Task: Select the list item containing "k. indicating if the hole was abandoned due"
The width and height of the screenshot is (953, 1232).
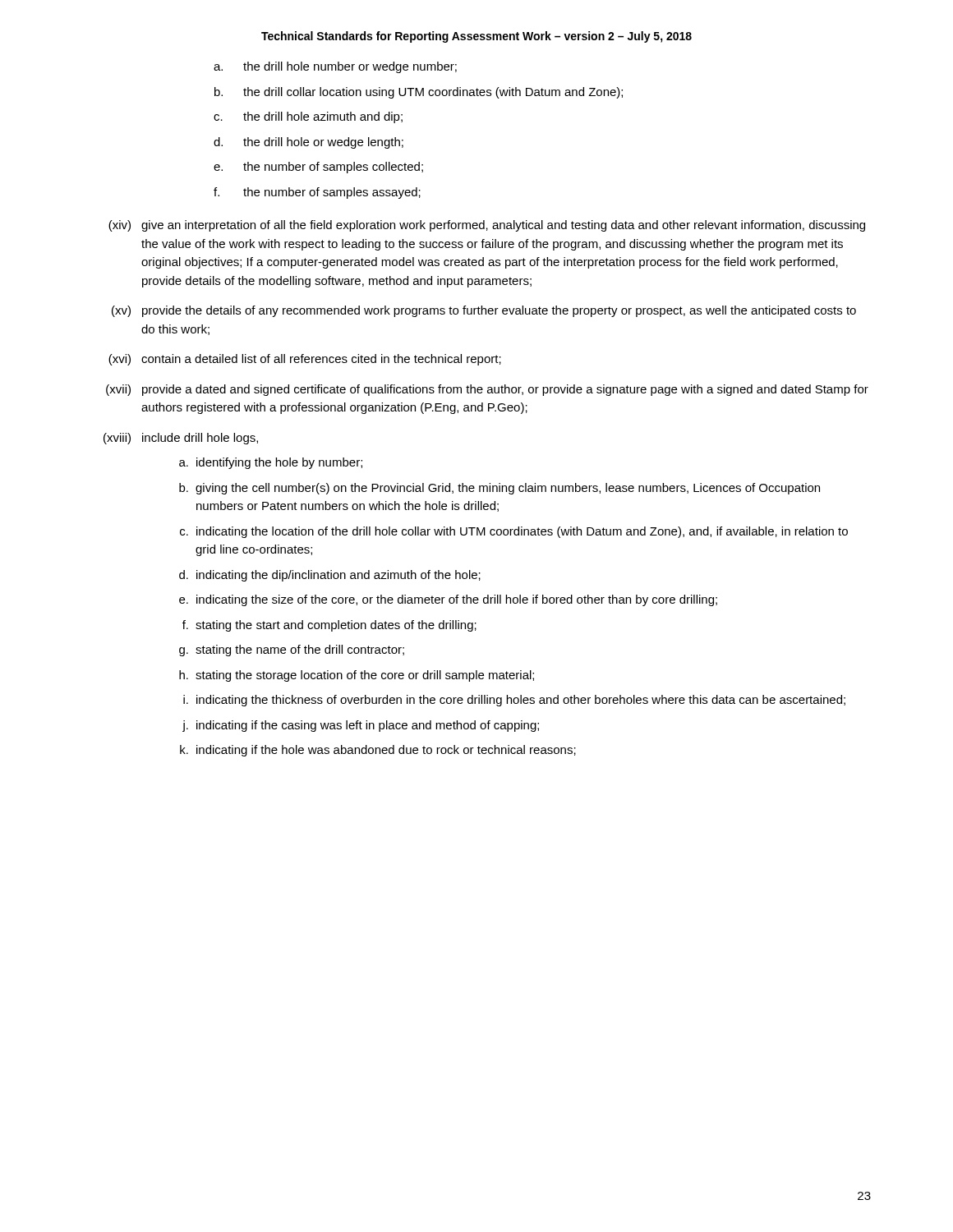Action: coord(518,750)
